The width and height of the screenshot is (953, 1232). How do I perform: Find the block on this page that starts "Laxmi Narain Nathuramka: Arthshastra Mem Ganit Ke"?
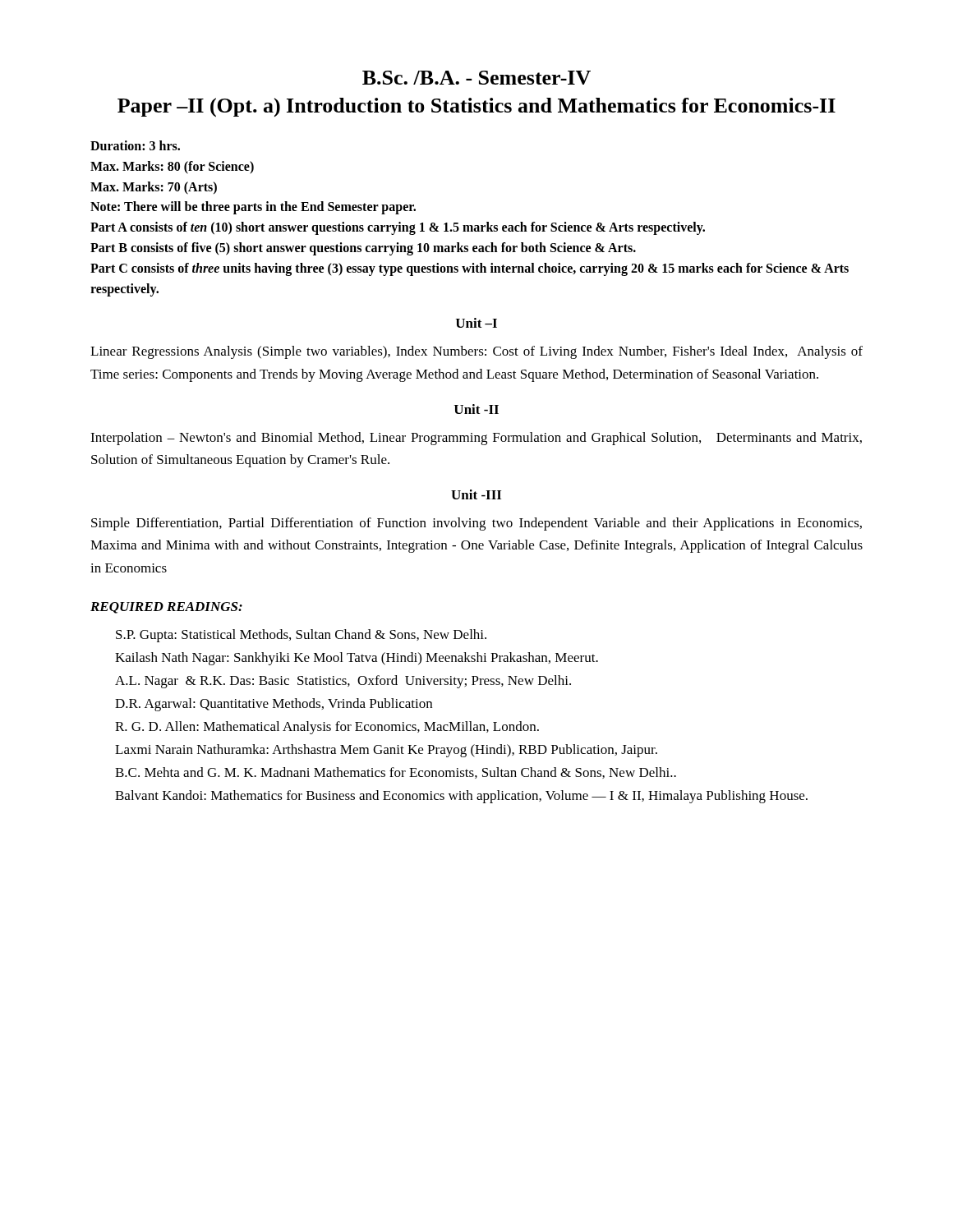tap(489, 750)
